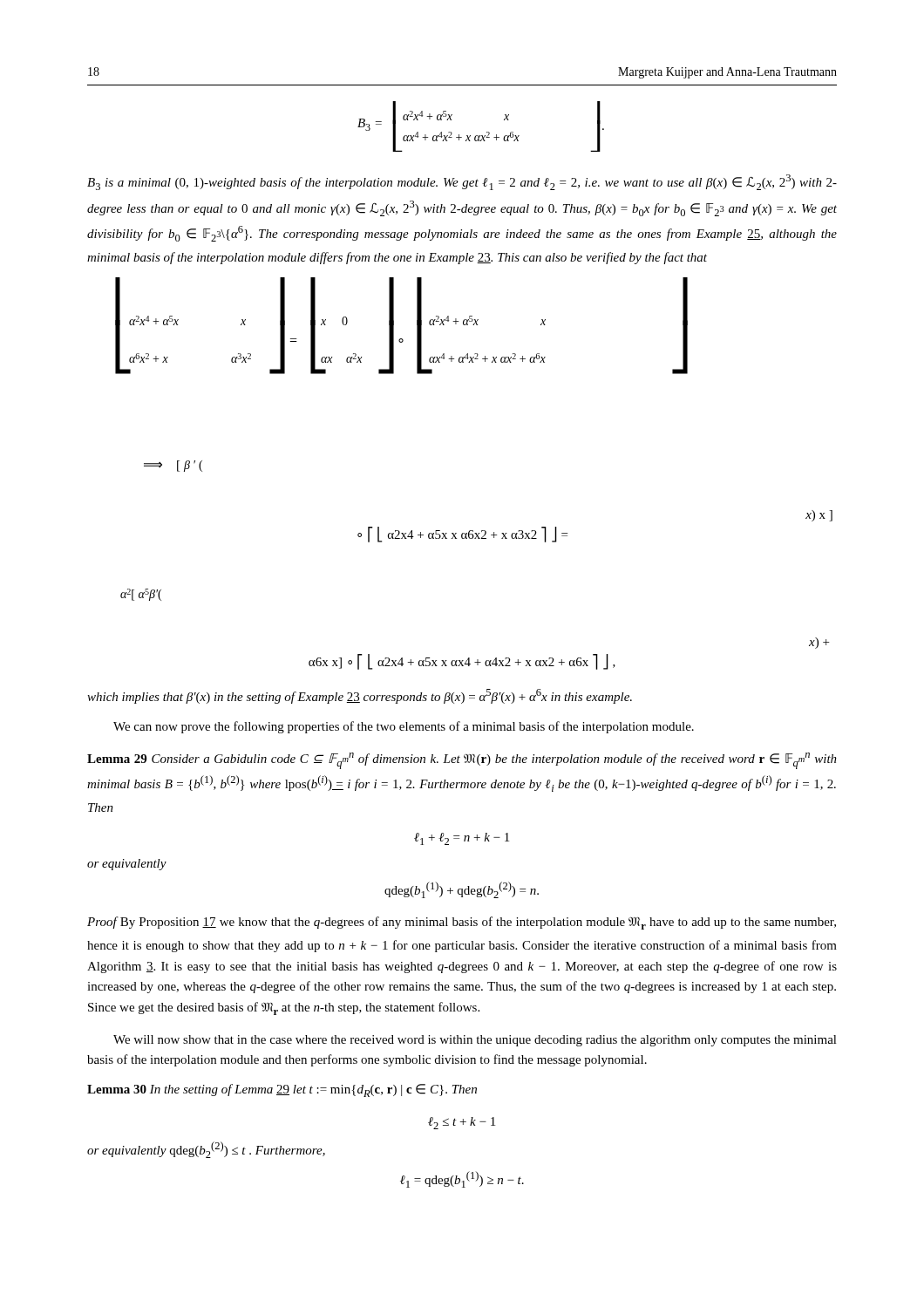The image size is (924, 1308).
Task: Click on the formula with the text "B 3 = ⎡ ⎣ α2x4"
Action: (x=462, y=127)
